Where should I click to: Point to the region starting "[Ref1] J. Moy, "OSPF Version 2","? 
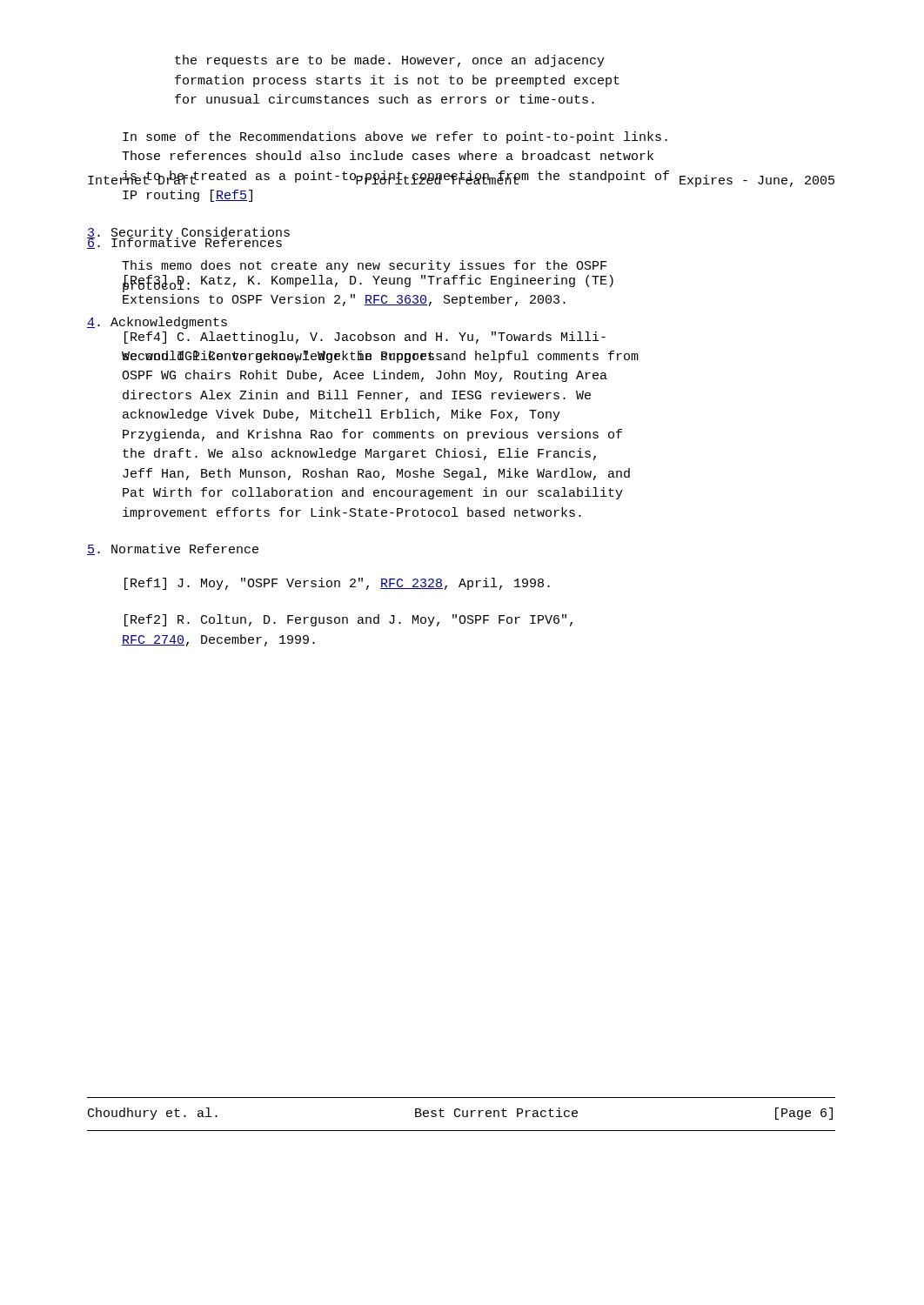(337, 584)
